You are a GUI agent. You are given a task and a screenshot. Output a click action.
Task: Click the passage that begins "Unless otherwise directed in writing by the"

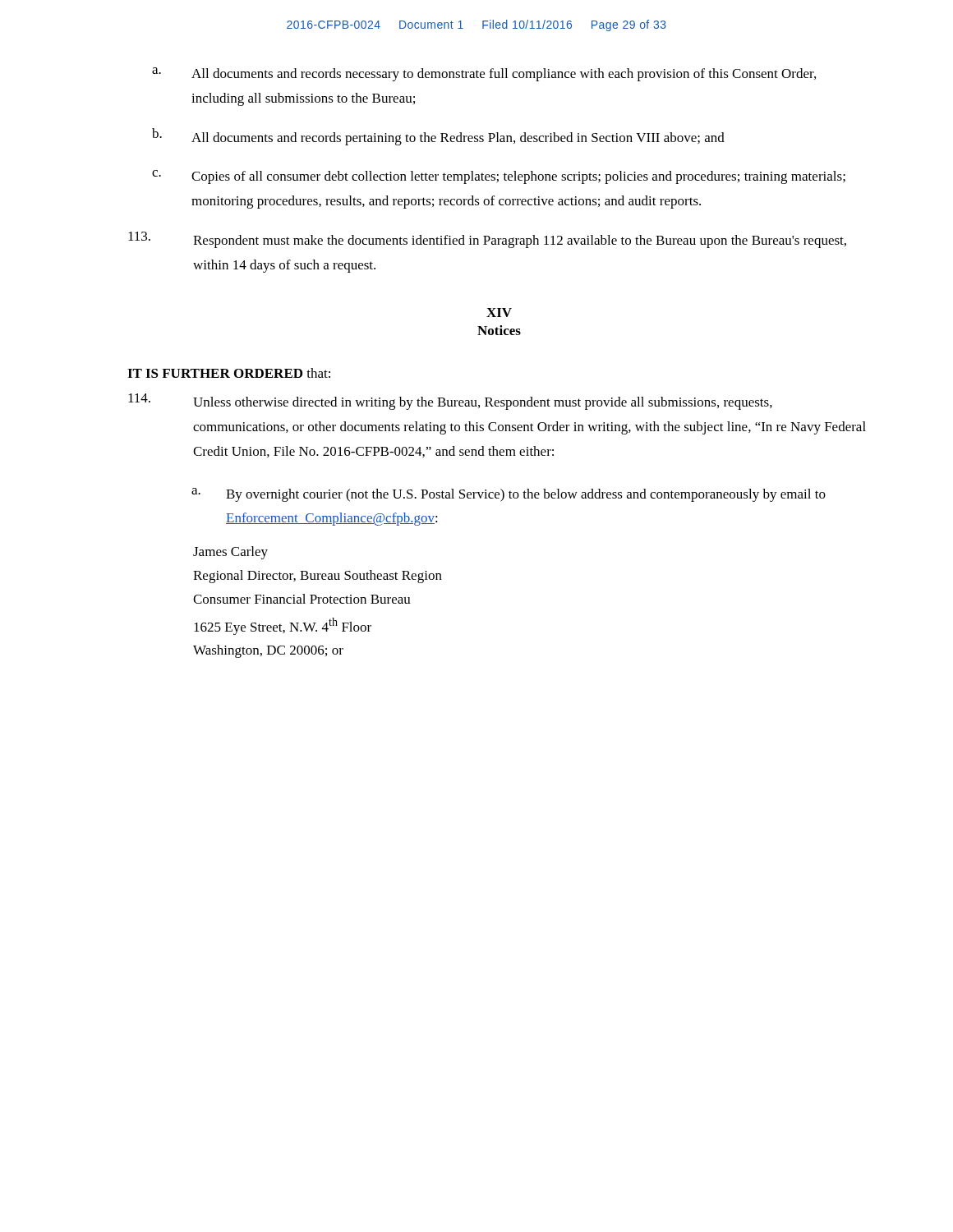[499, 427]
